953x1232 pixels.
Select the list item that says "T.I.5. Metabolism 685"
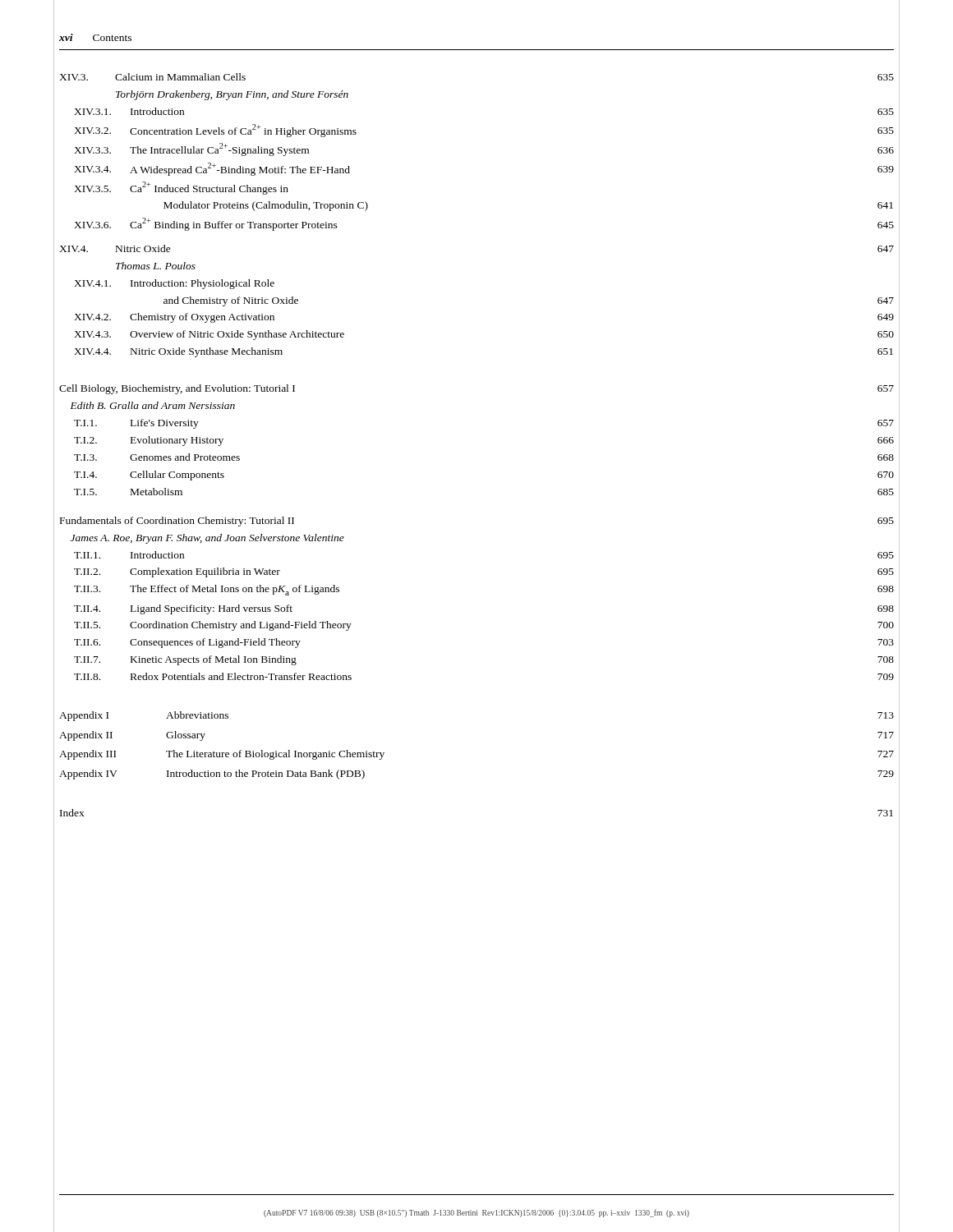point(84,492)
